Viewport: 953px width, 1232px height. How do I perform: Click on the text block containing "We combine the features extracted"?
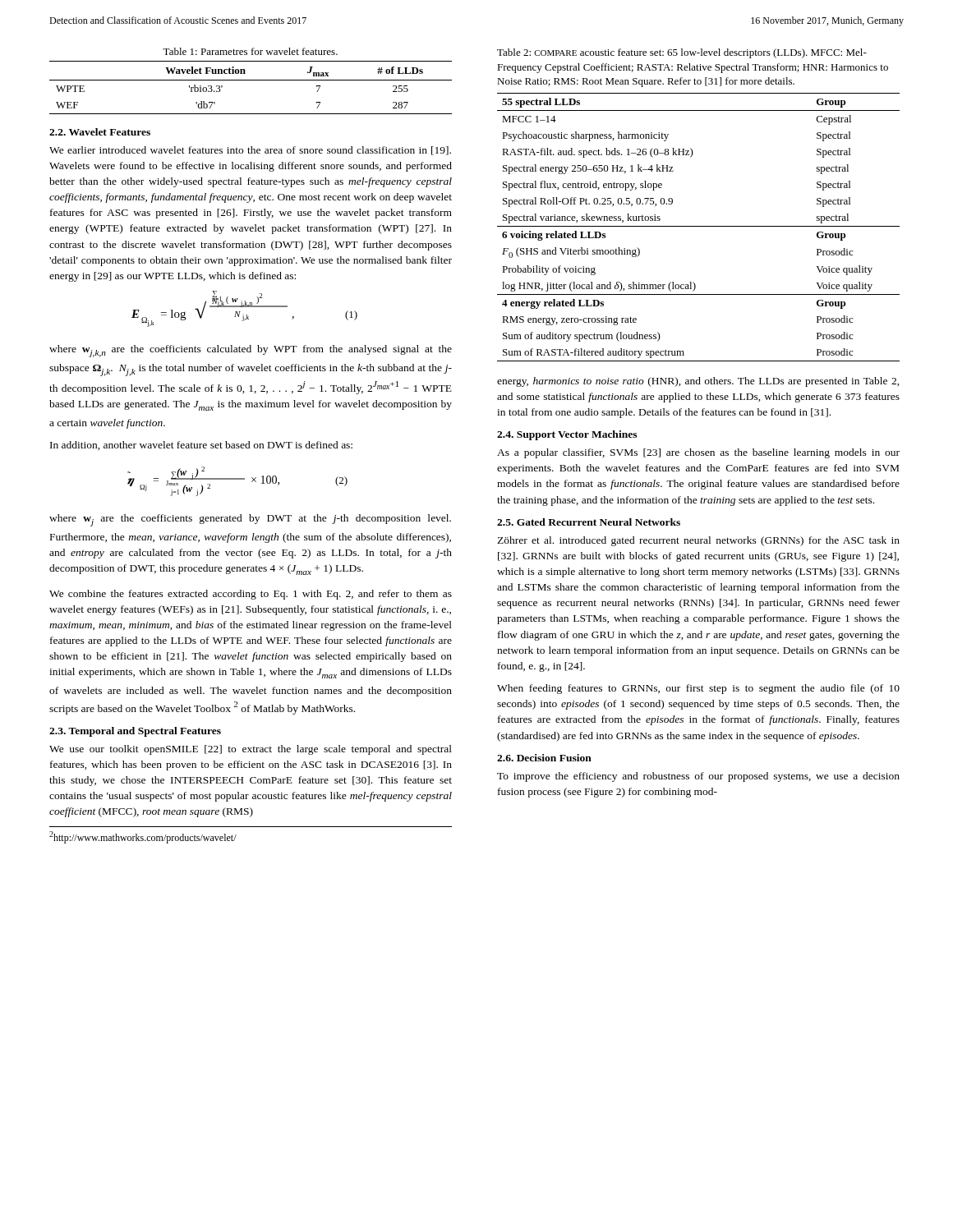pyautogui.click(x=251, y=651)
